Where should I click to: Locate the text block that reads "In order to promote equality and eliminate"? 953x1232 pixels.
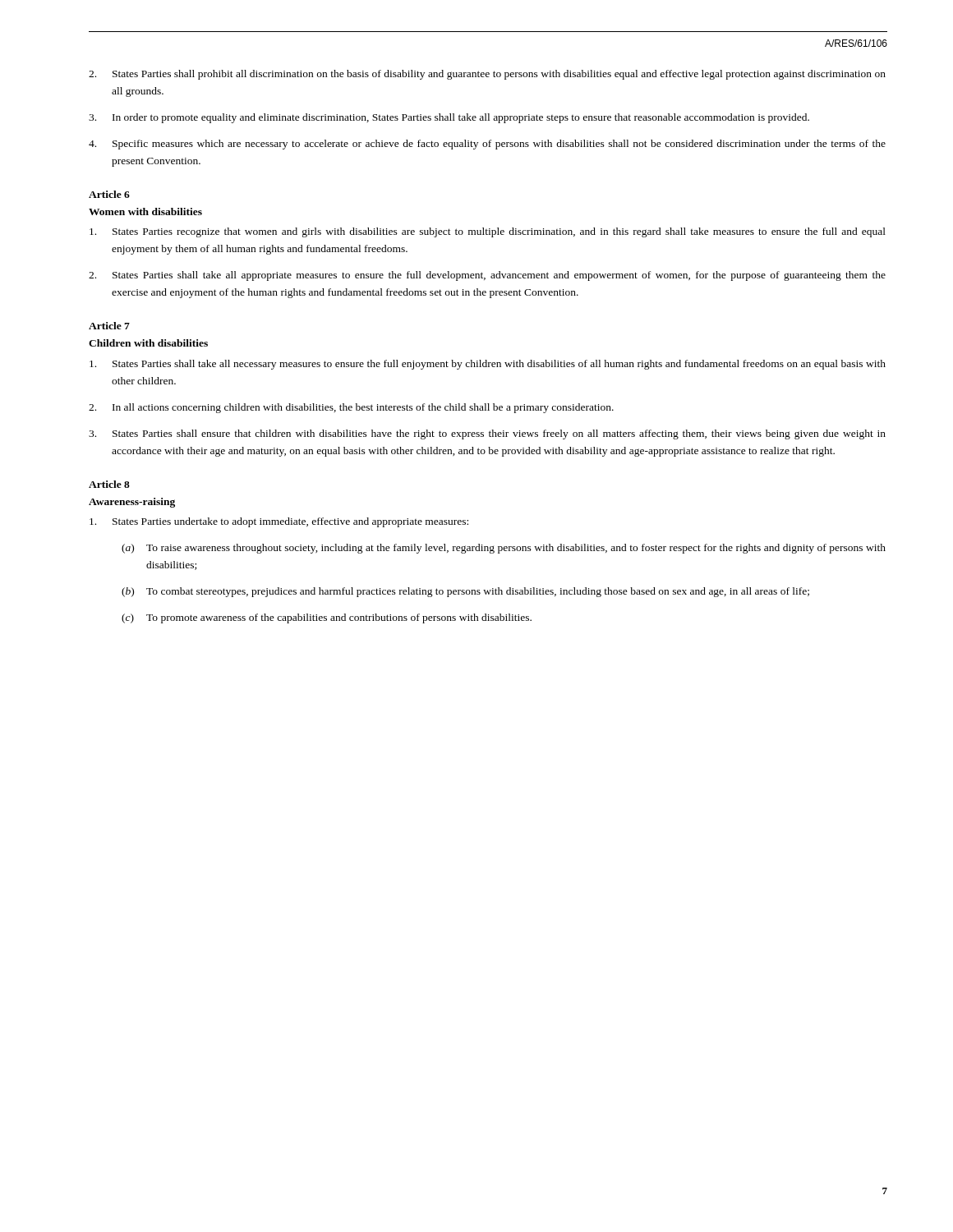(487, 118)
